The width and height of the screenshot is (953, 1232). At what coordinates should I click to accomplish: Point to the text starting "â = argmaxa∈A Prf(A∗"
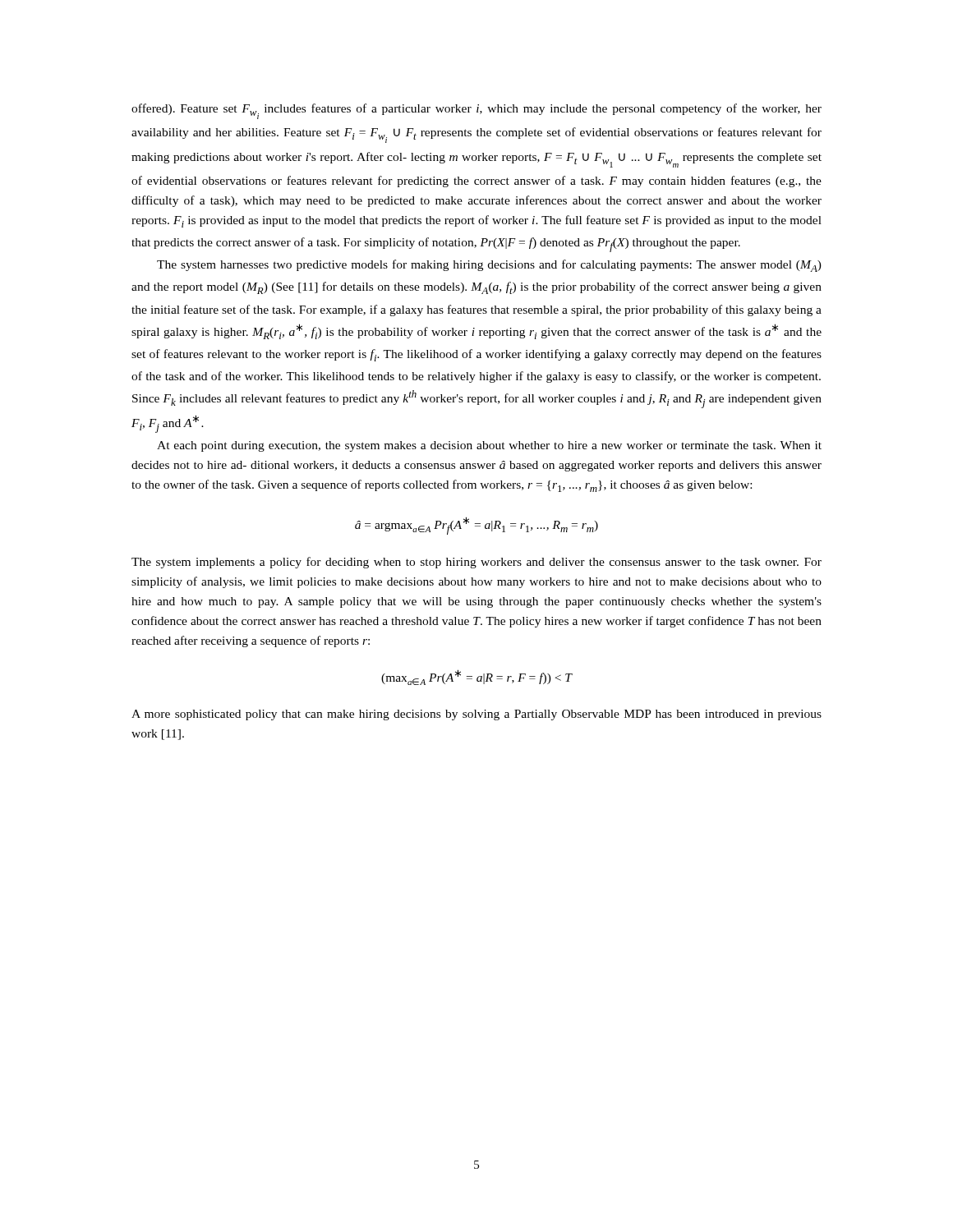(476, 524)
